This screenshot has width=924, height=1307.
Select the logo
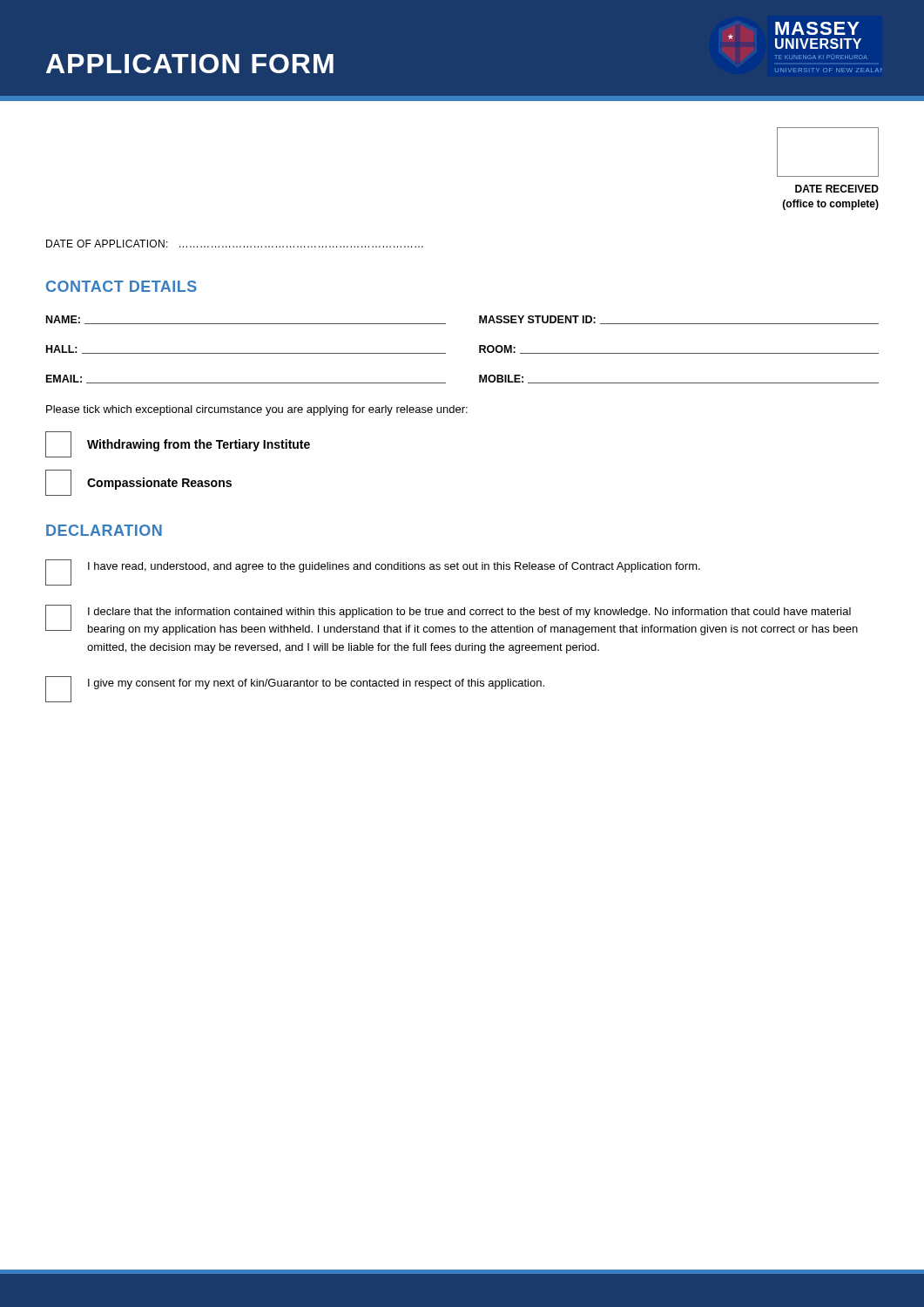[795, 51]
